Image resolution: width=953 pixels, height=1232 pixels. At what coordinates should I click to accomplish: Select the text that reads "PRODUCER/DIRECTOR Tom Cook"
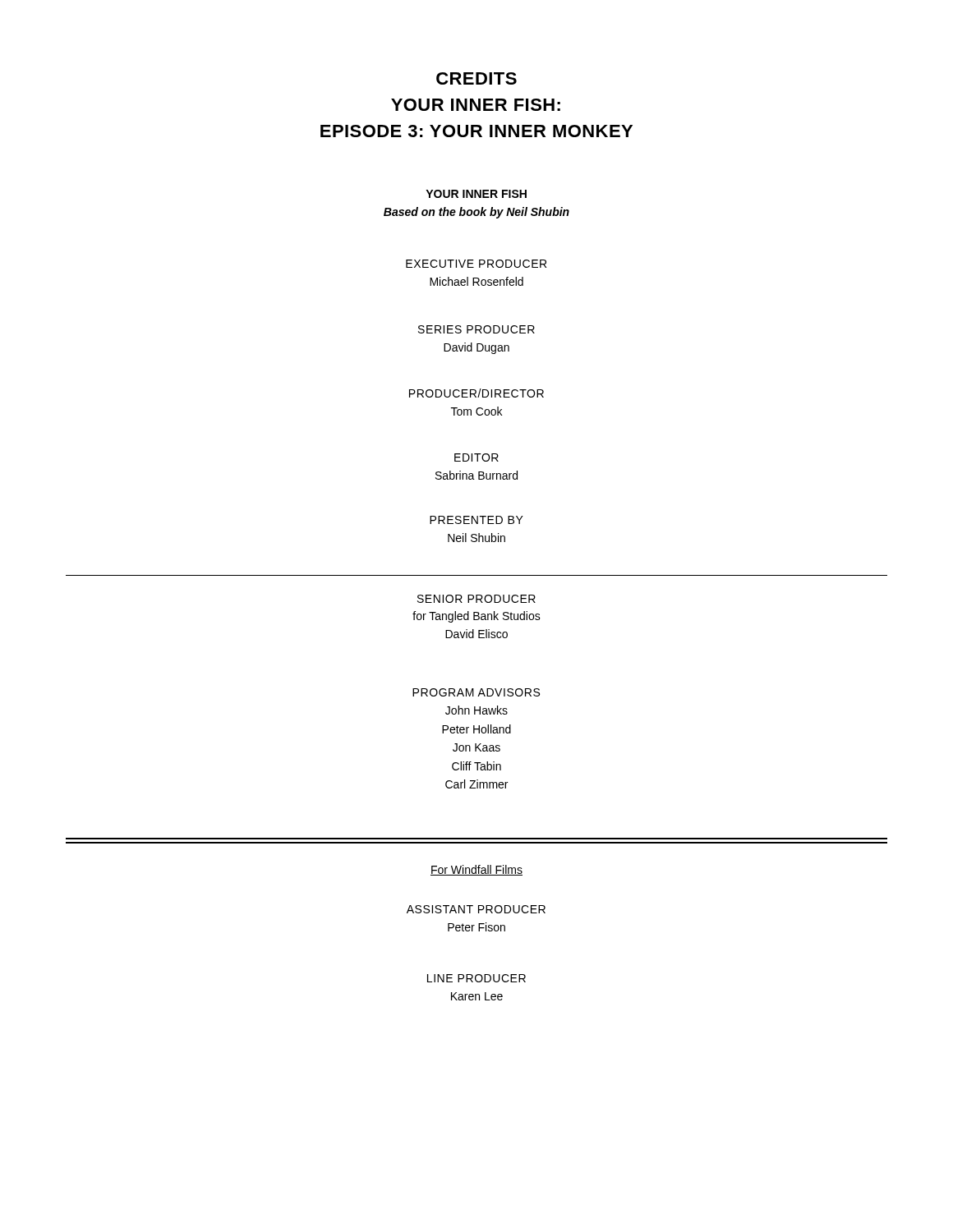pos(476,403)
